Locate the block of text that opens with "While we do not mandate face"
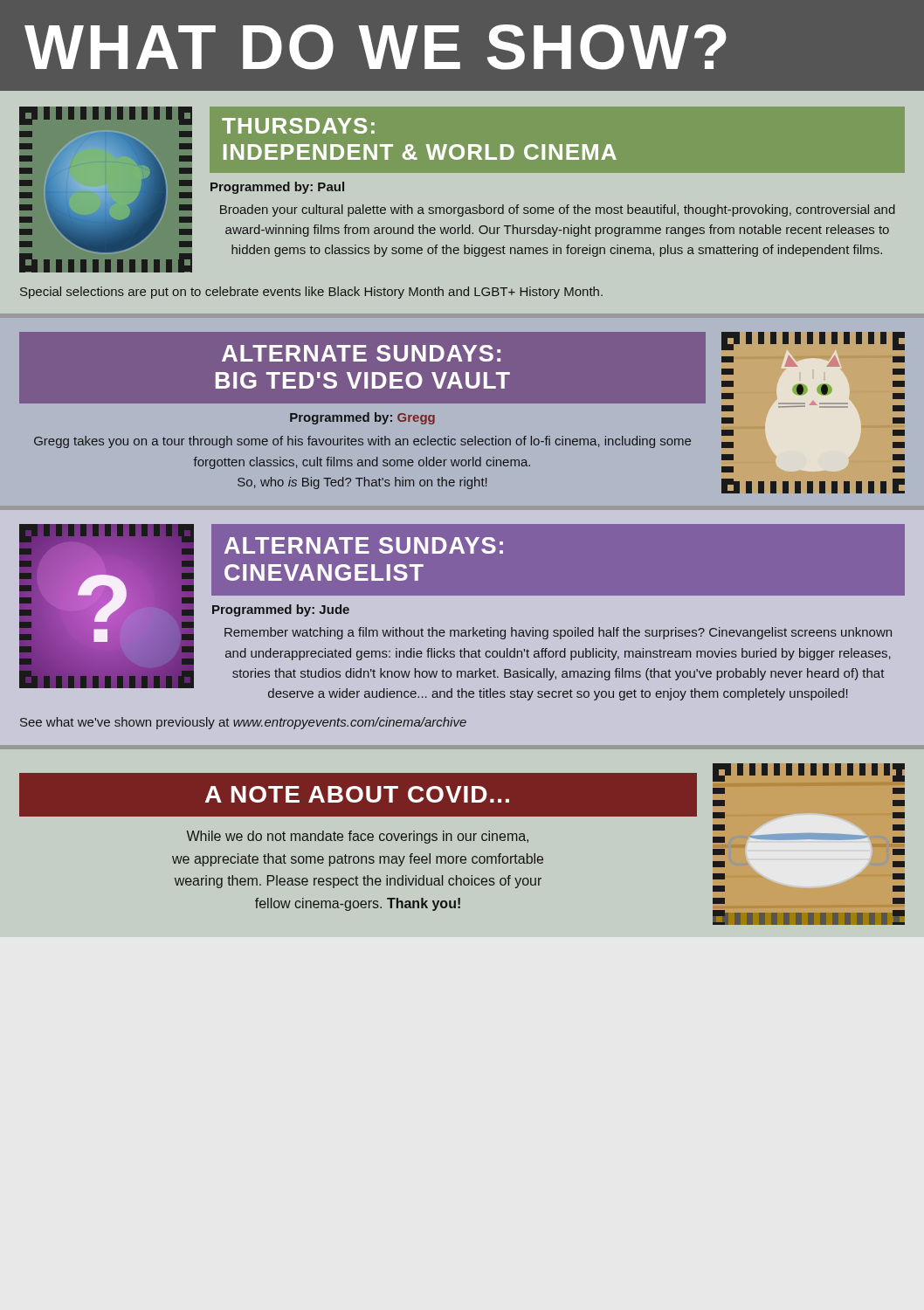 pyautogui.click(x=358, y=870)
